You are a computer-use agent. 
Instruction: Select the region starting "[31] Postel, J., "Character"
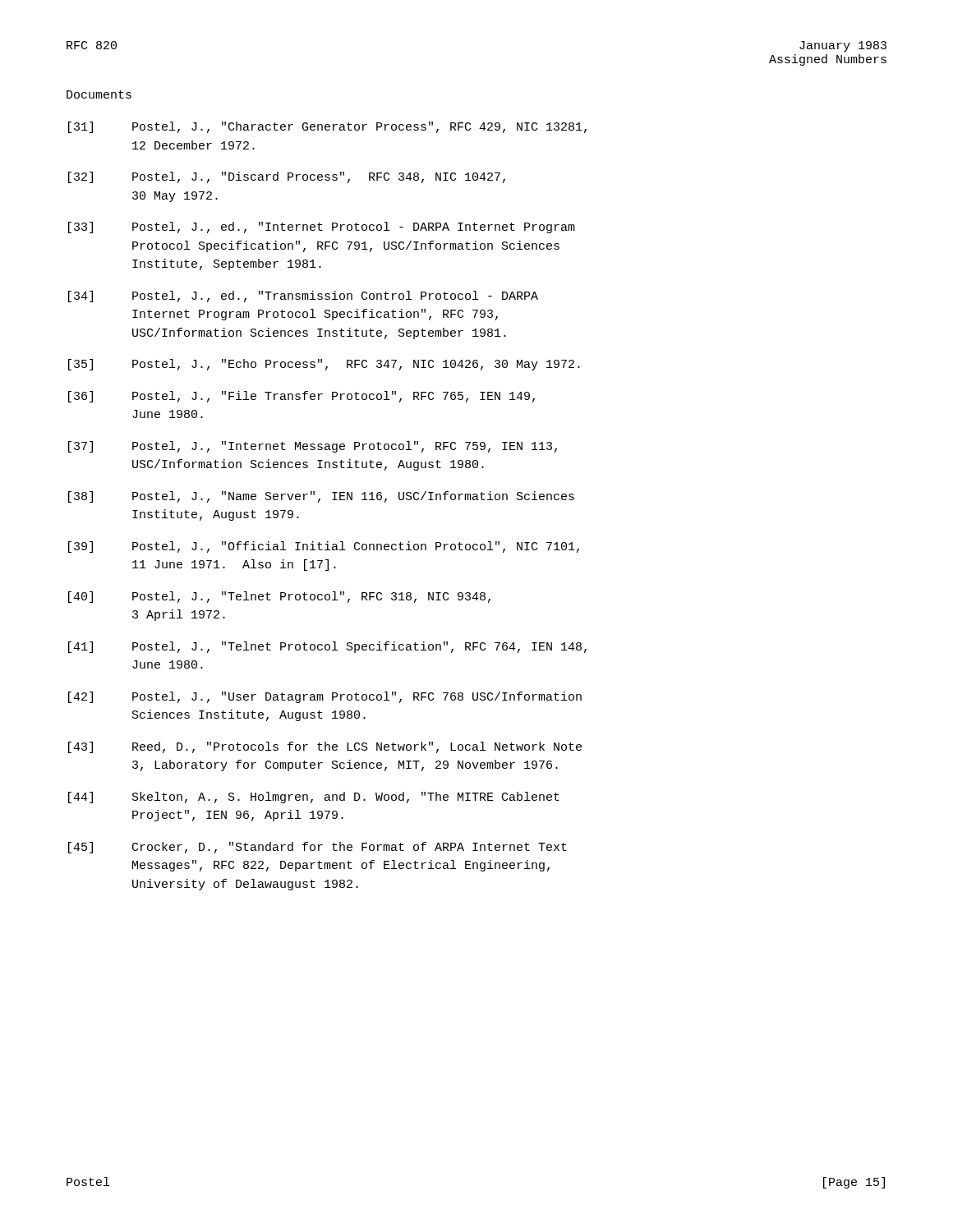click(x=476, y=138)
